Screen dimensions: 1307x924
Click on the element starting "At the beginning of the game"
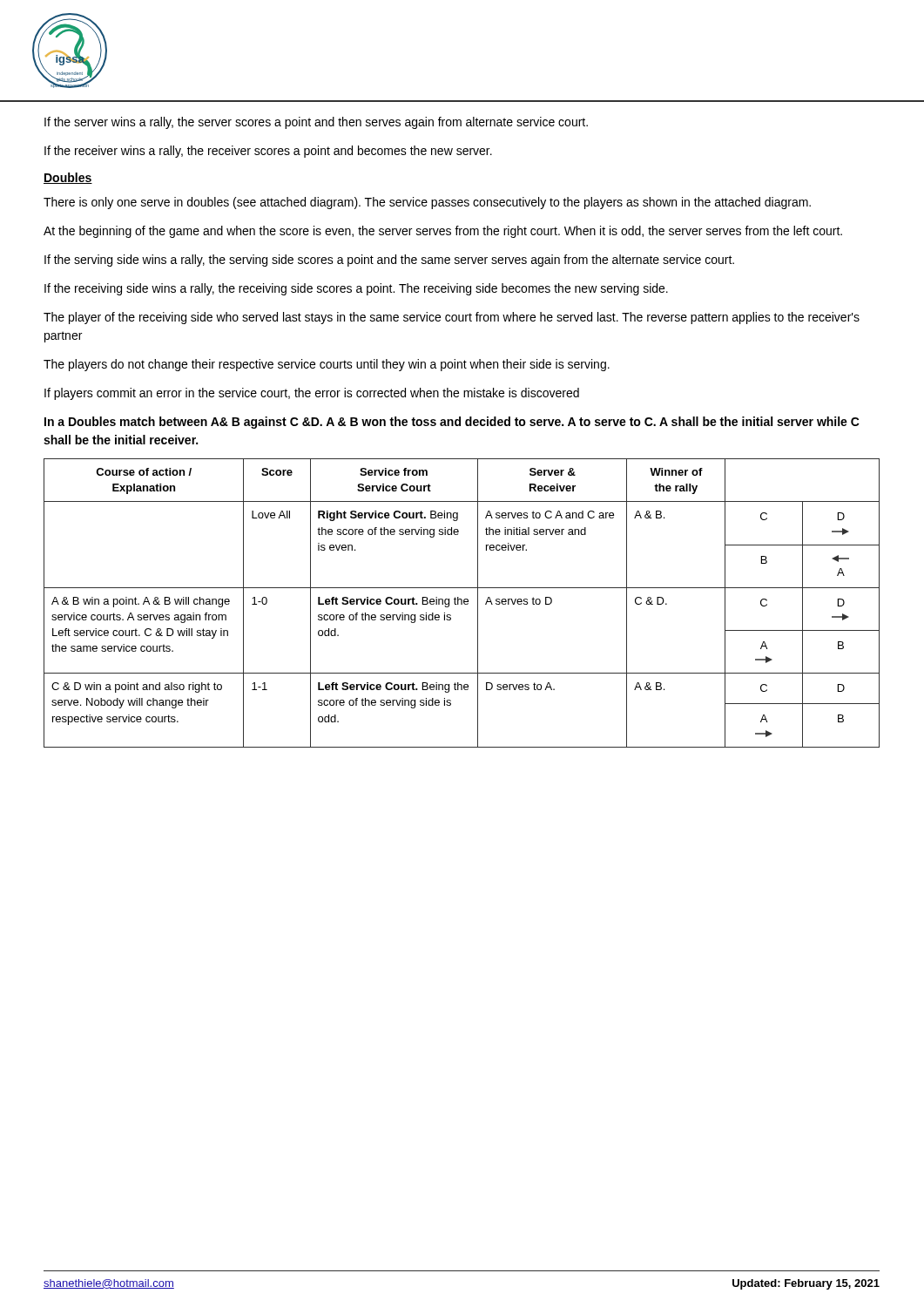443,231
